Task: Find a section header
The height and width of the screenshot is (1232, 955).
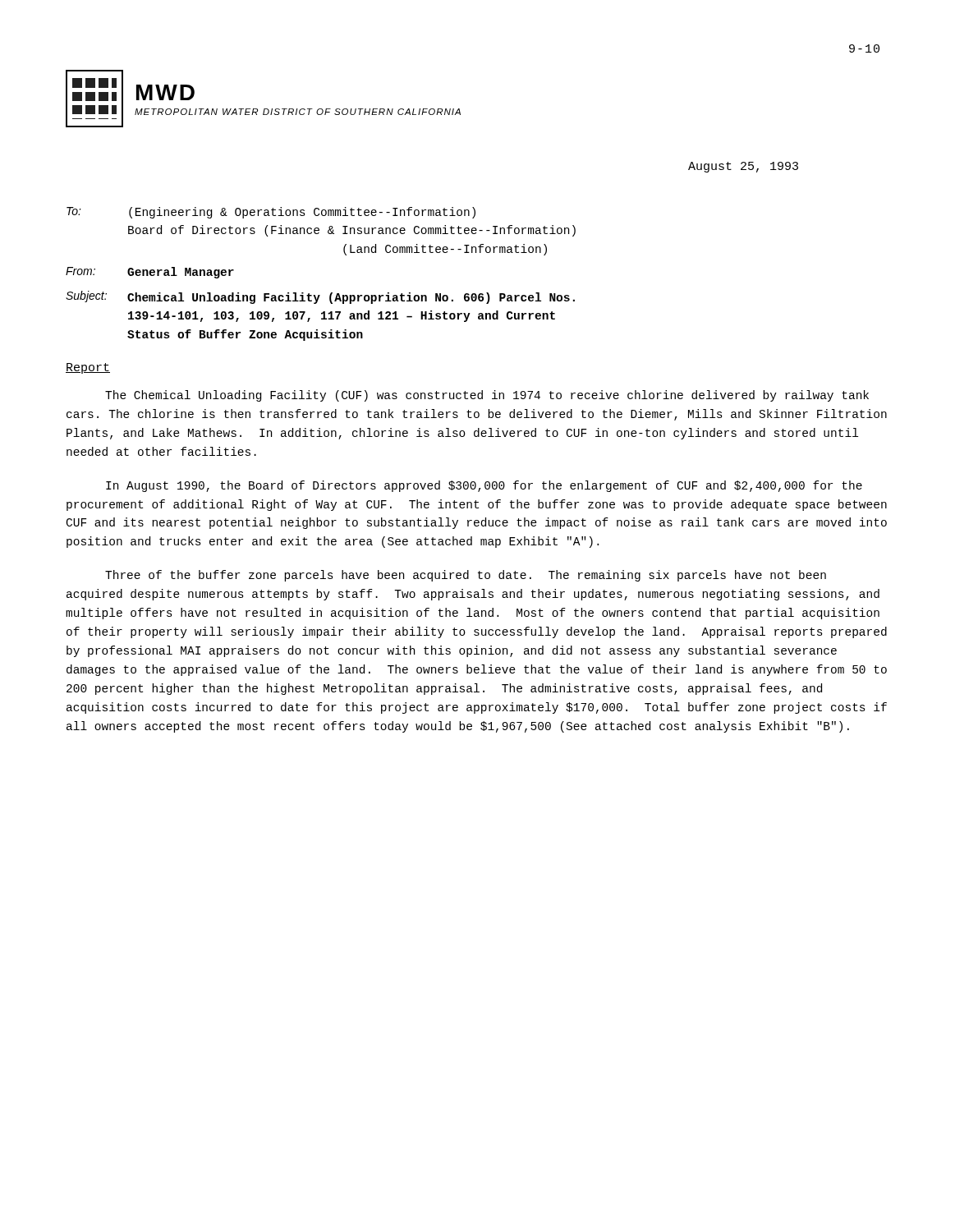Action: click(88, 368)
